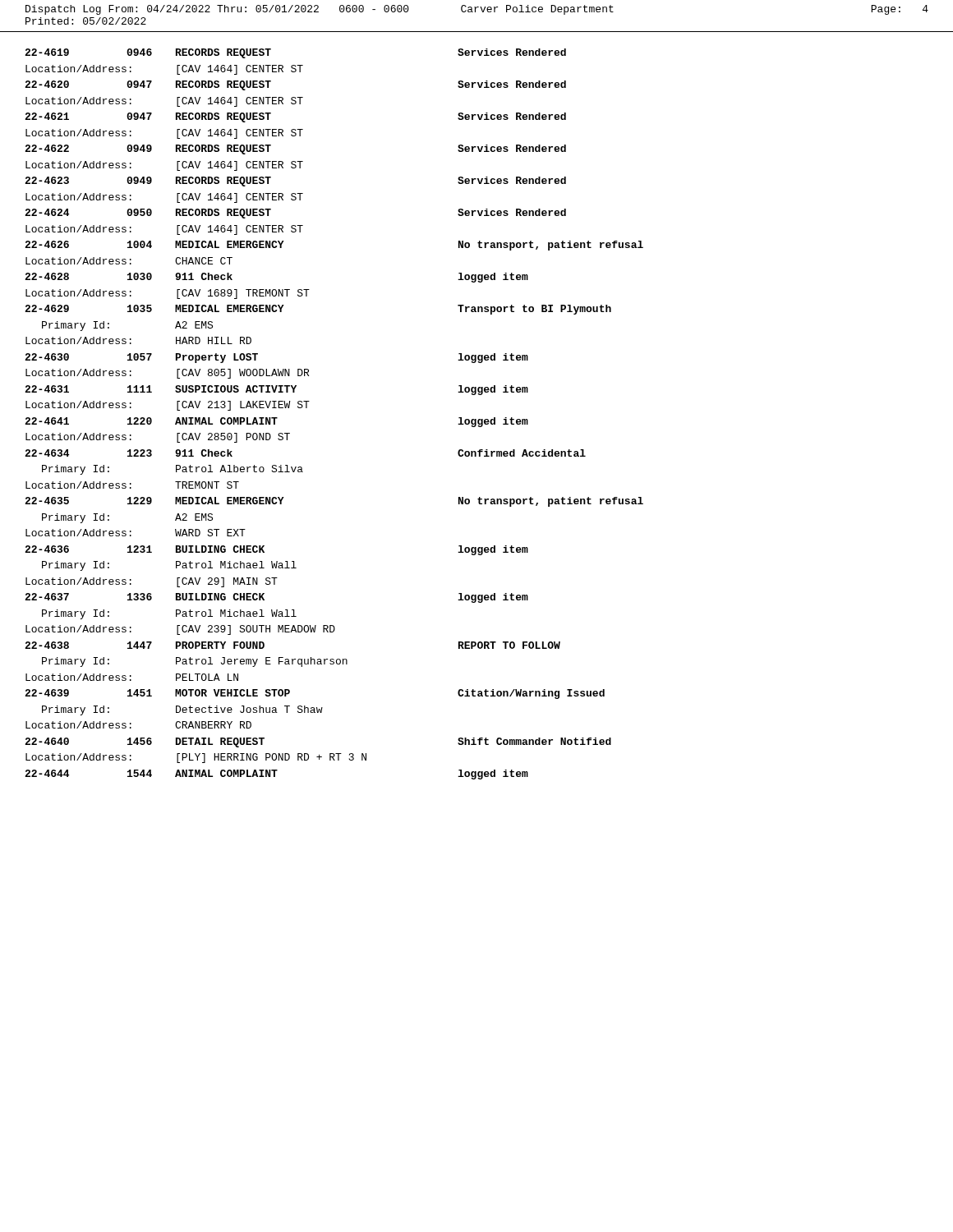The height and width of the screenshot is (1232, 953).
Task: Select the list item that says "22-4631 1111 SUSPICIOUS"
Action: tap(476, 398)
